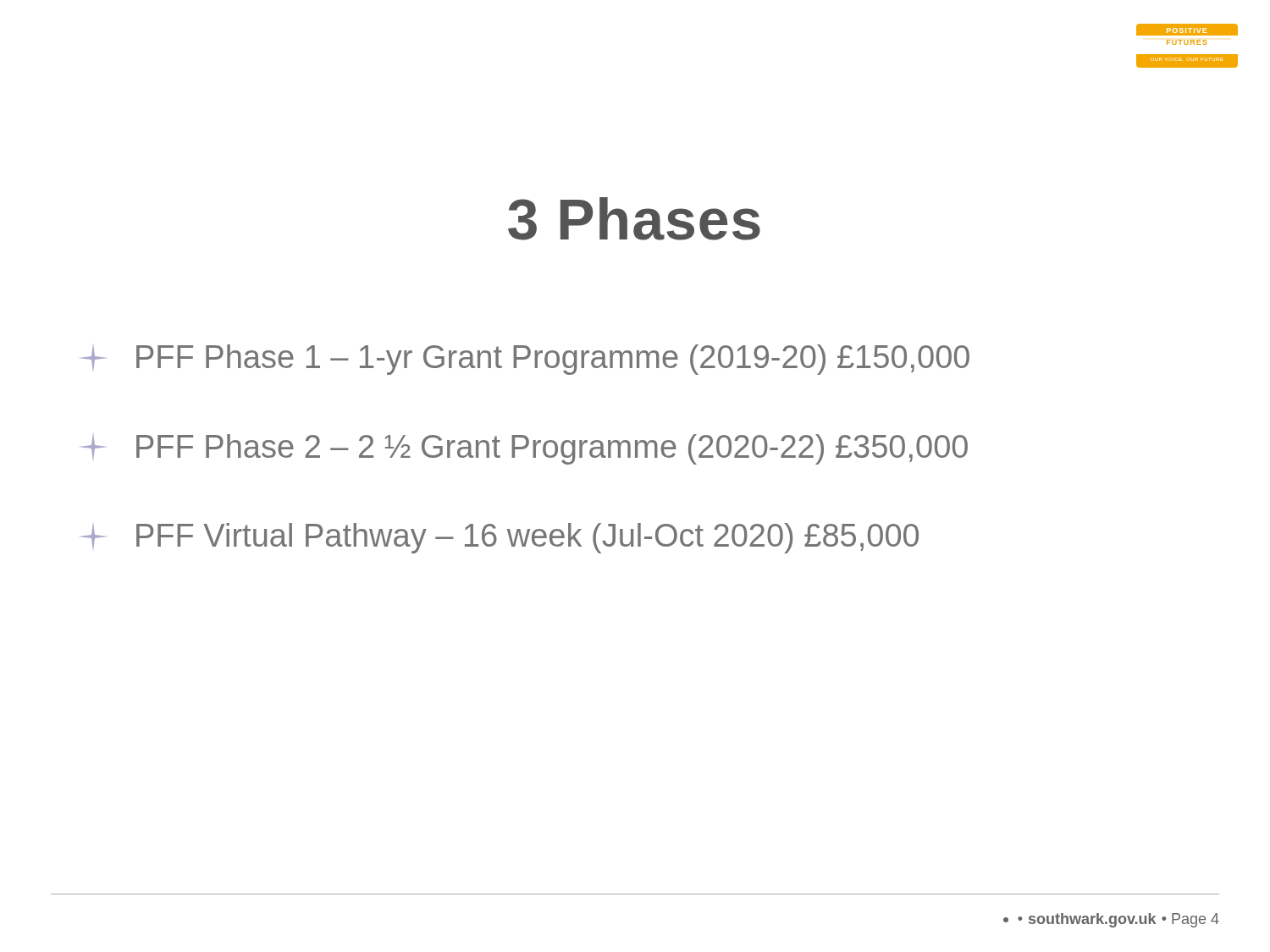Select the title with the text "3 Phases"

tap(635, 219)
